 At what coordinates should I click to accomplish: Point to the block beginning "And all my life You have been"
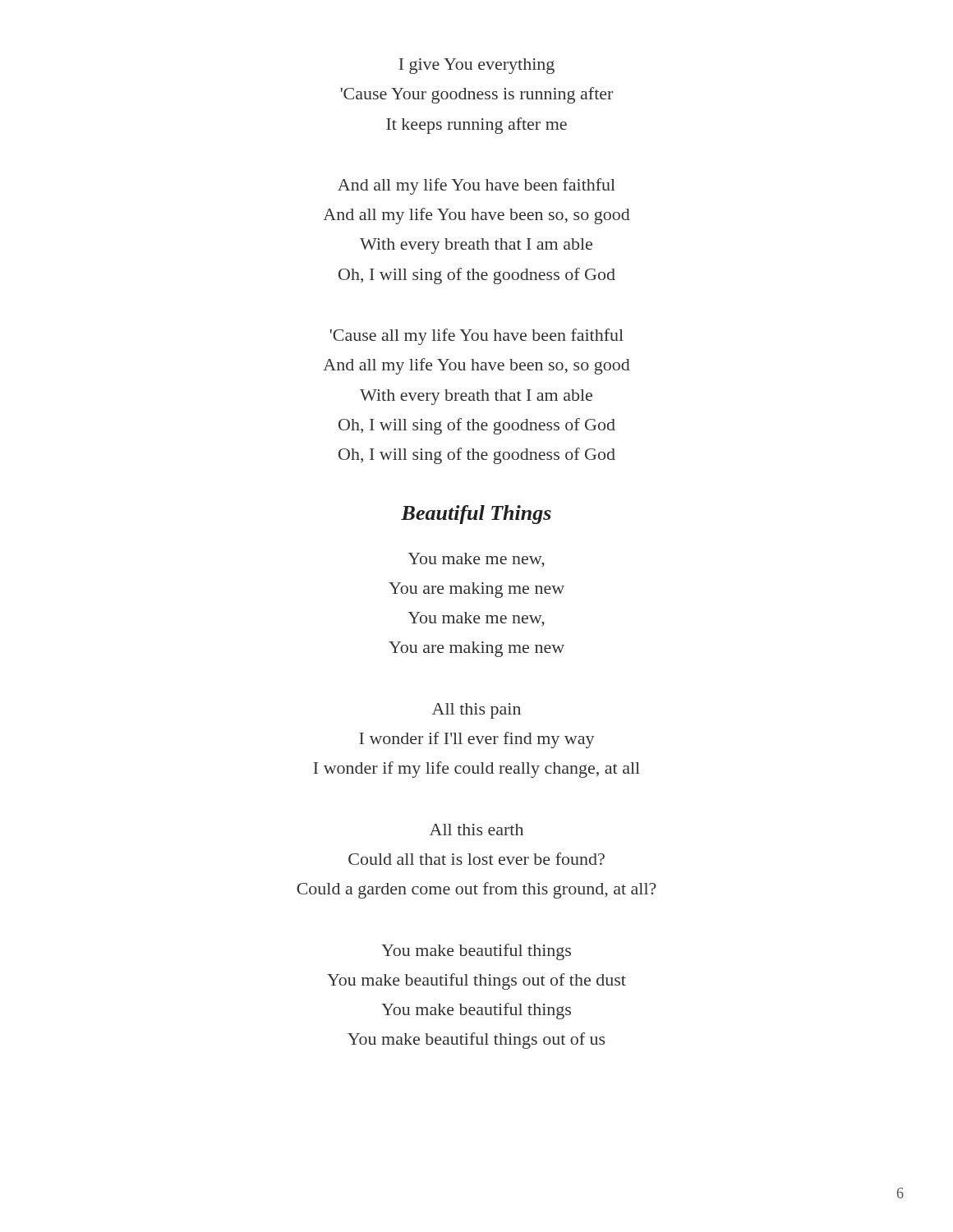[476, 229]
